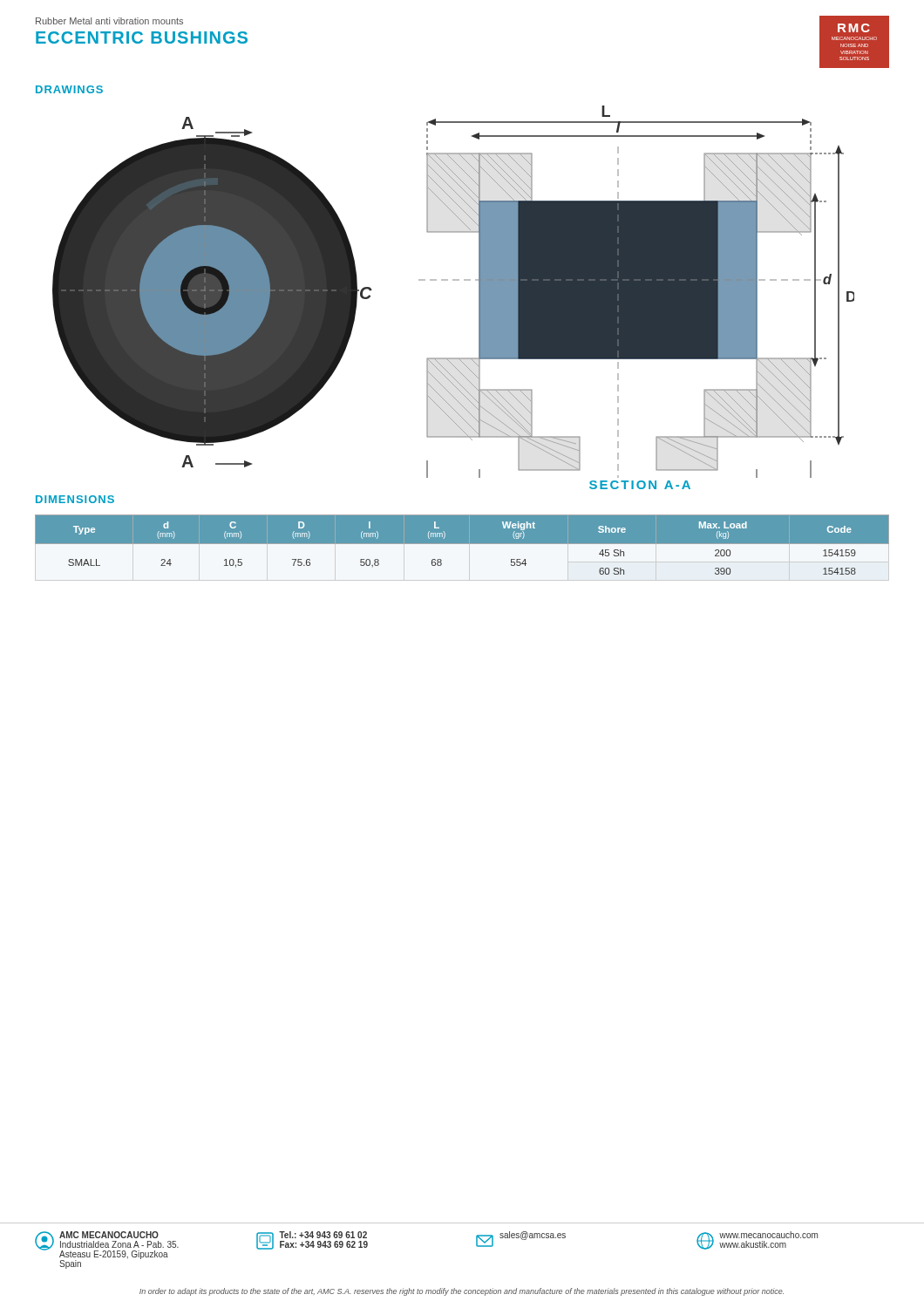Viewport: 924px width, 1308px height.
Task: Find the text block starting "SECTION A-A"
Action: 641,484
